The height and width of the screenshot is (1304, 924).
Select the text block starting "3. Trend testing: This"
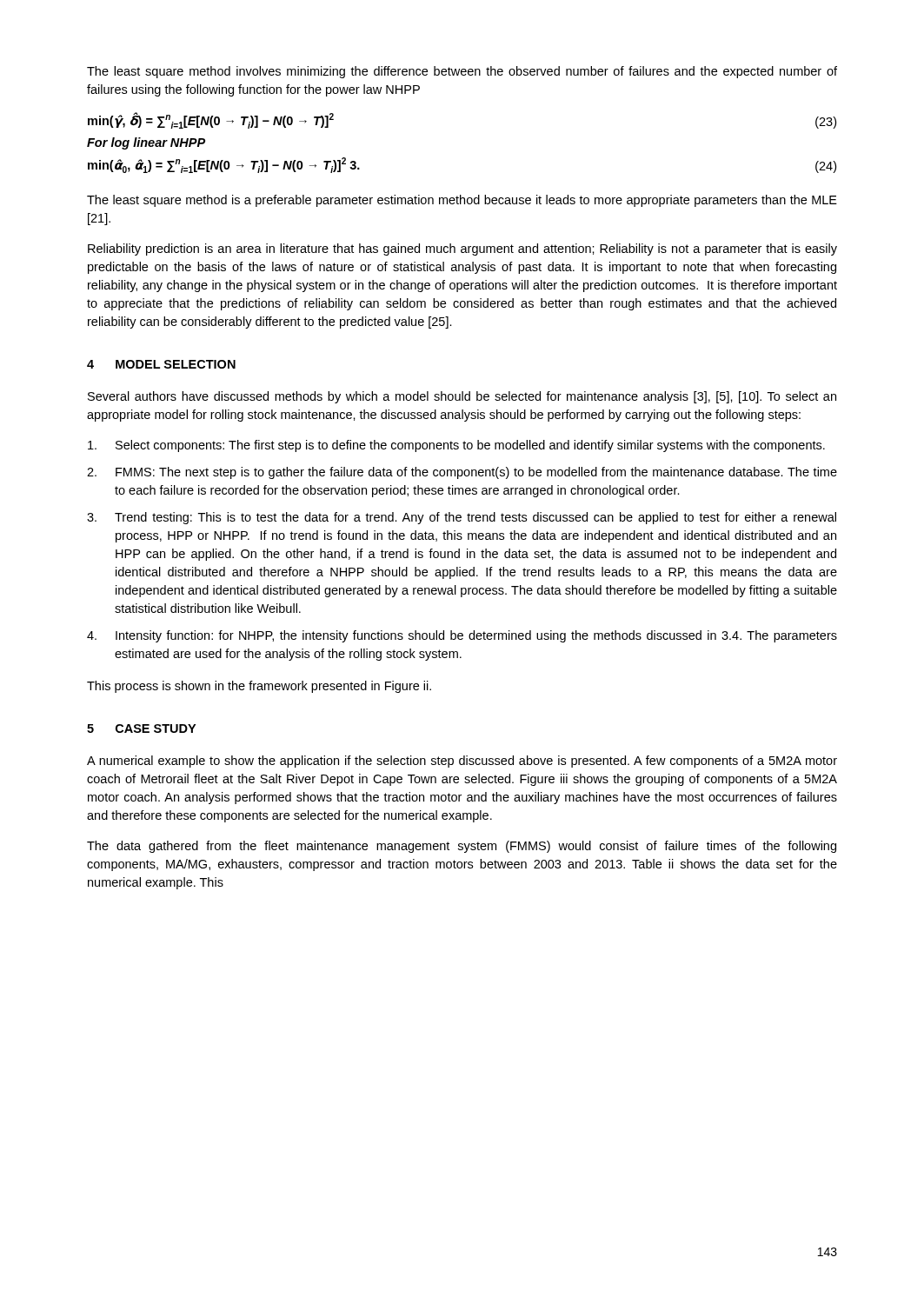pyautogui.click(x=462, y=563)
